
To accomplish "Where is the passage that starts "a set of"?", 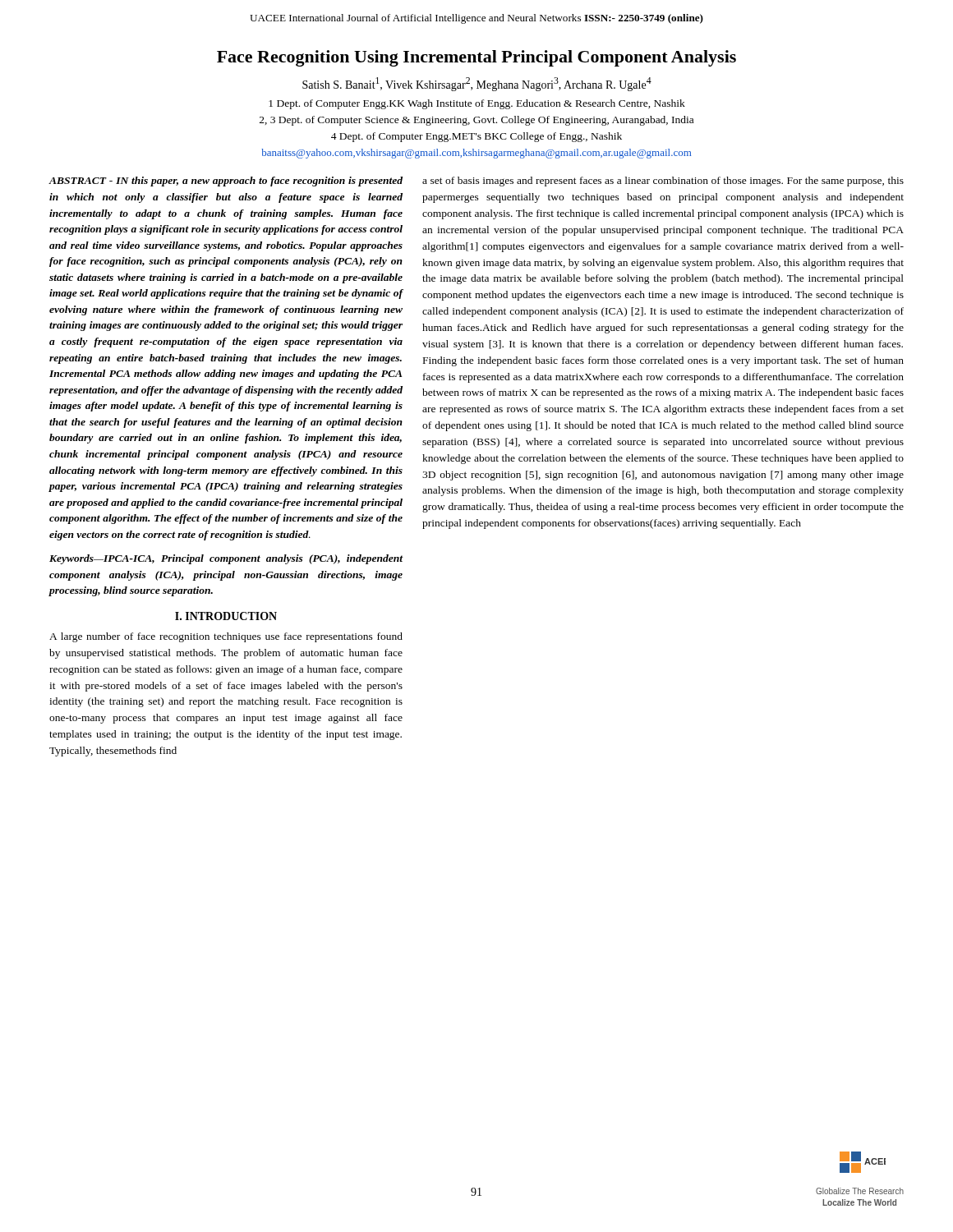I will pos(663,352).
